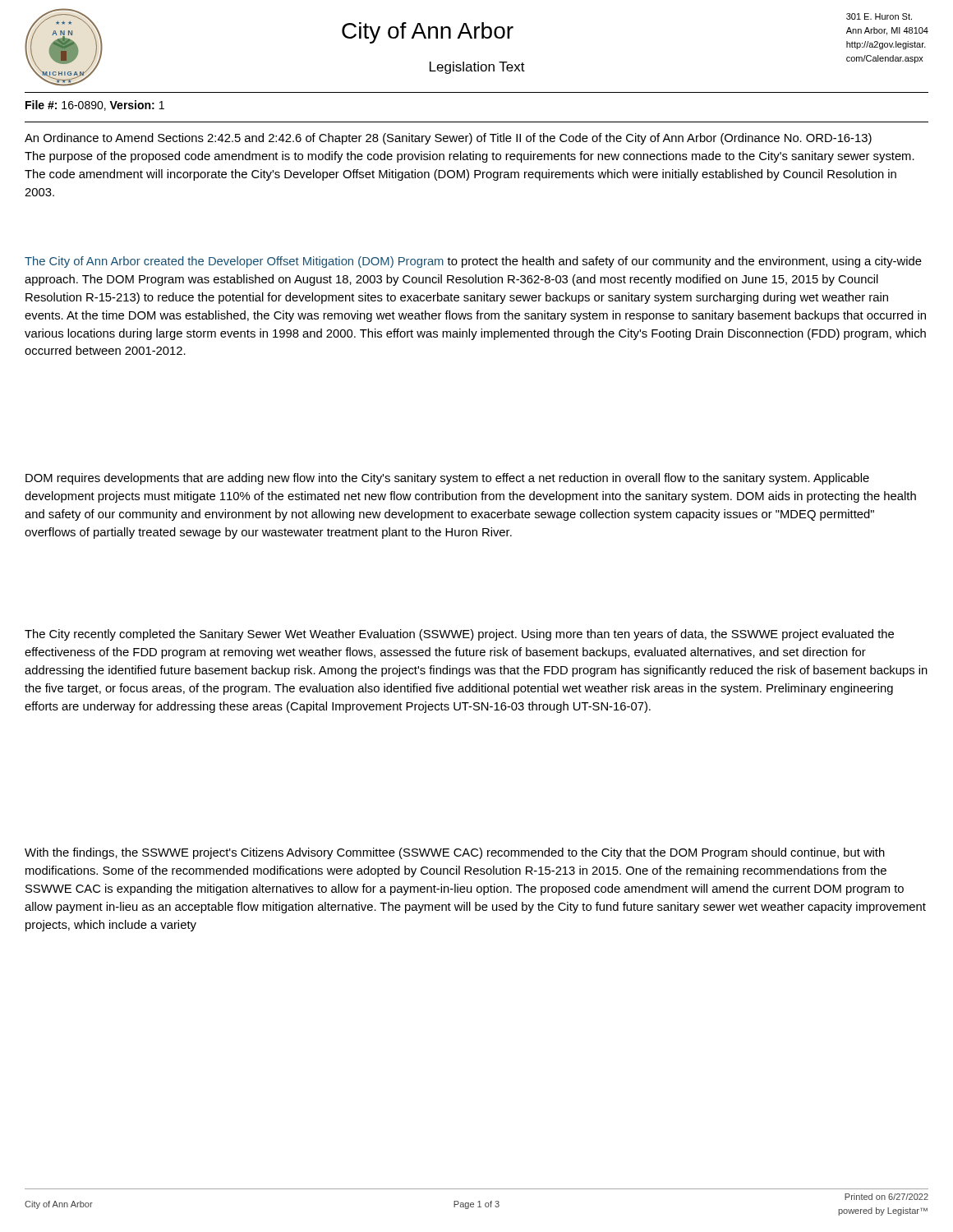Image resolution: width=953 pixels, height=1232 pixels.
Task: Find the text block with the text "An Ordinance to Amend"
Action: point(470,165)
